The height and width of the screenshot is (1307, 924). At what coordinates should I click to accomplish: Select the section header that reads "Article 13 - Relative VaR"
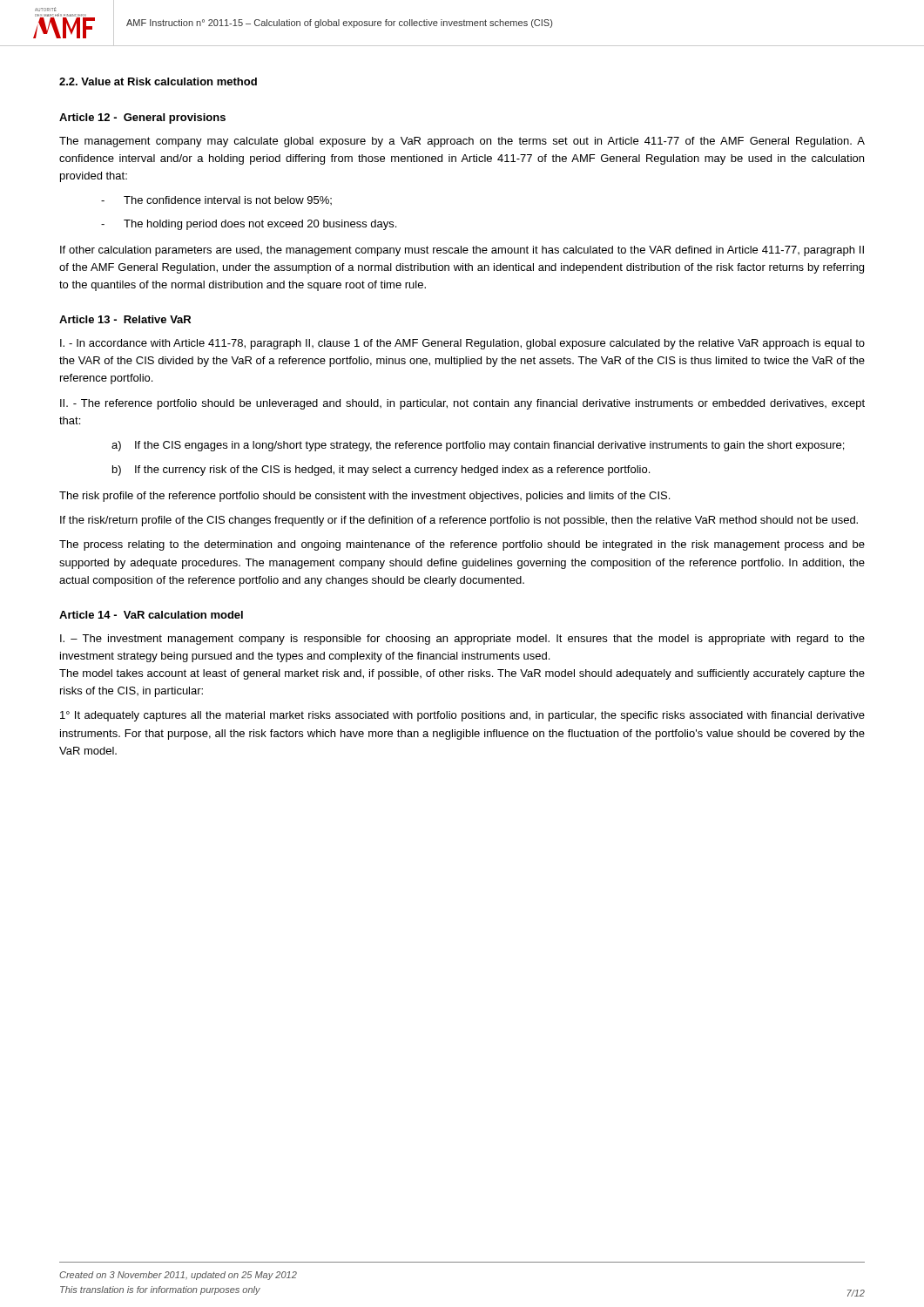[x=125, y=319]
